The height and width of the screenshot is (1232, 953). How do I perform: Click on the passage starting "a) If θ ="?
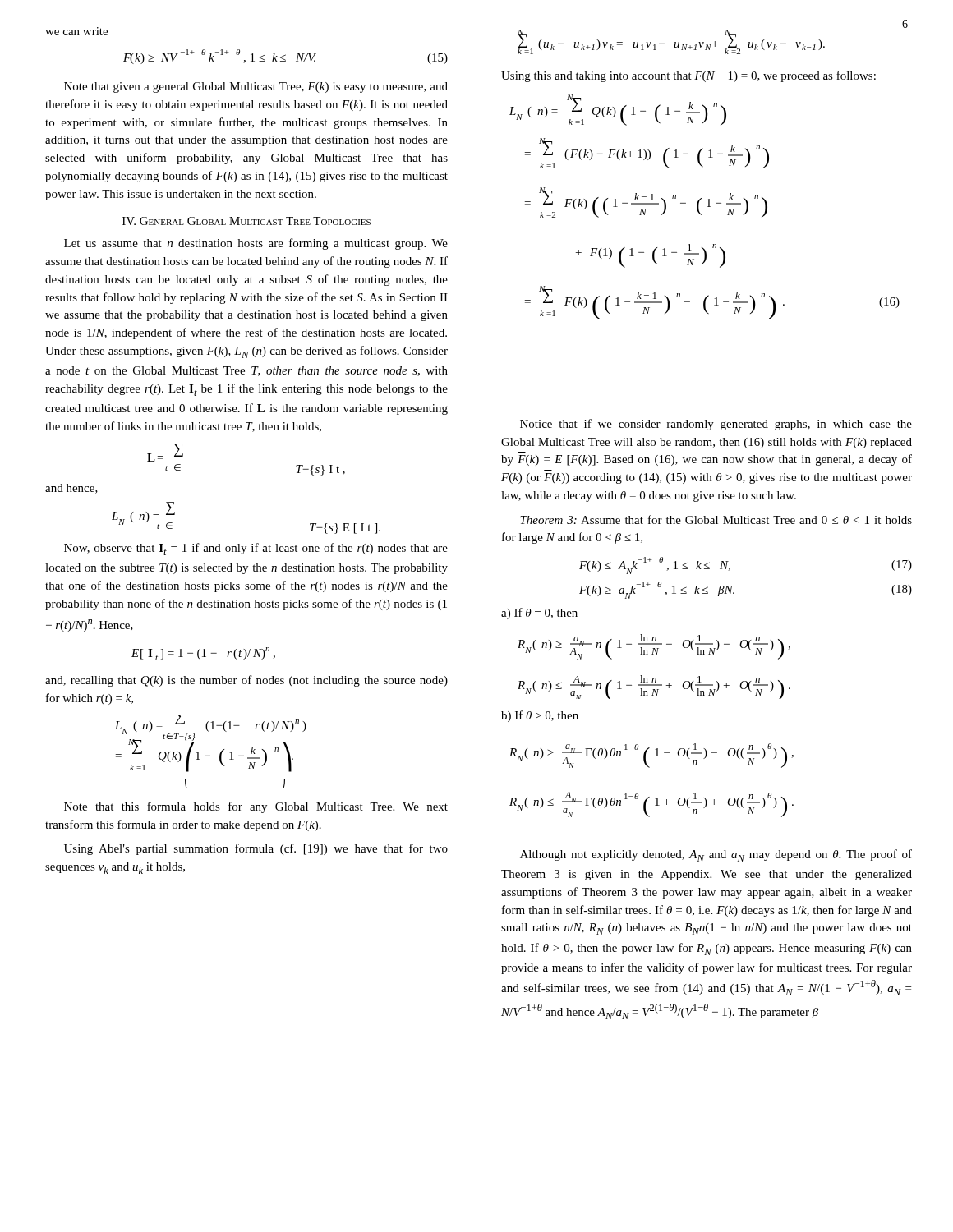[539, 613]
